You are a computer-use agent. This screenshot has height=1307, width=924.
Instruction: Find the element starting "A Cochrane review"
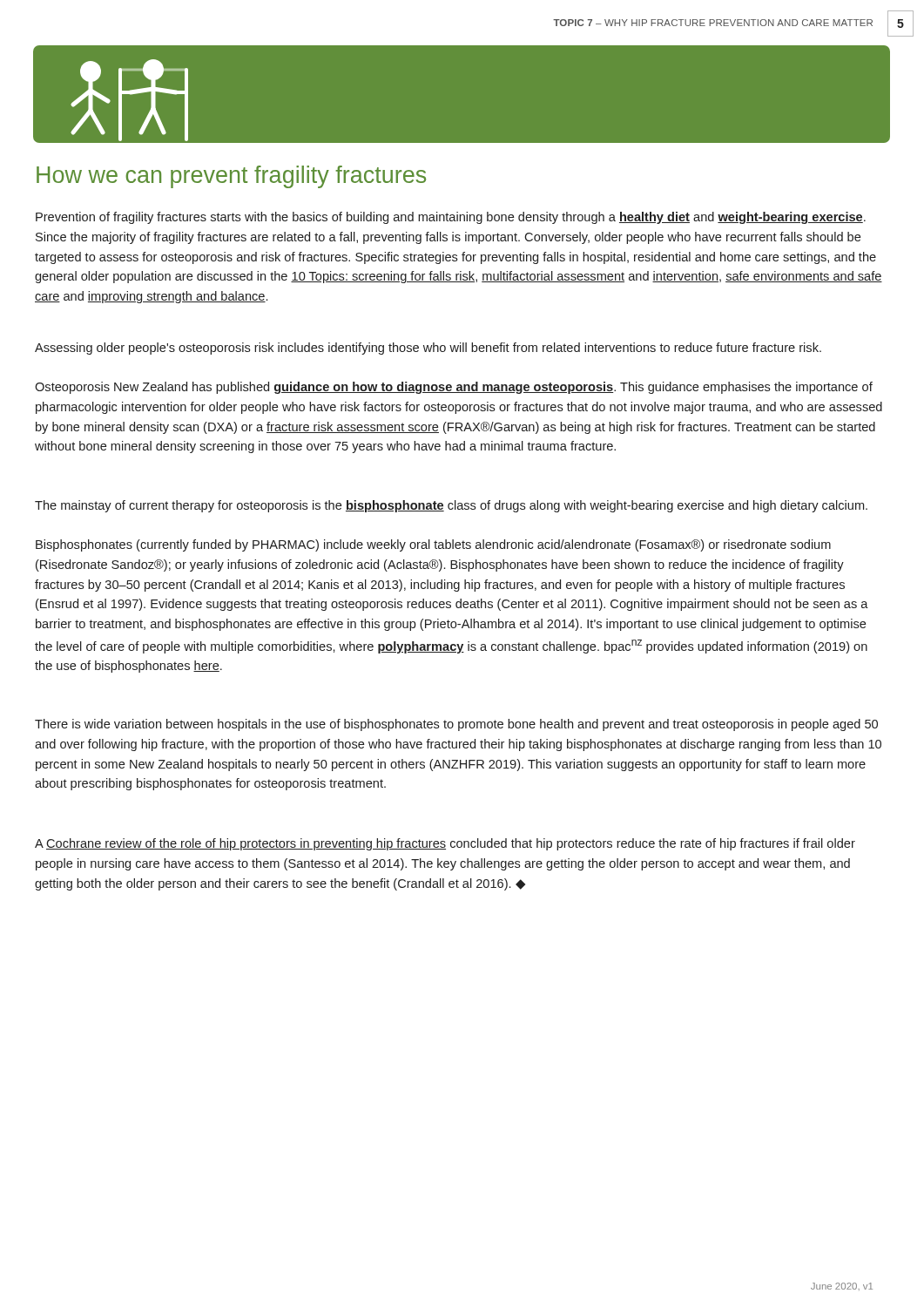[445, 863]
